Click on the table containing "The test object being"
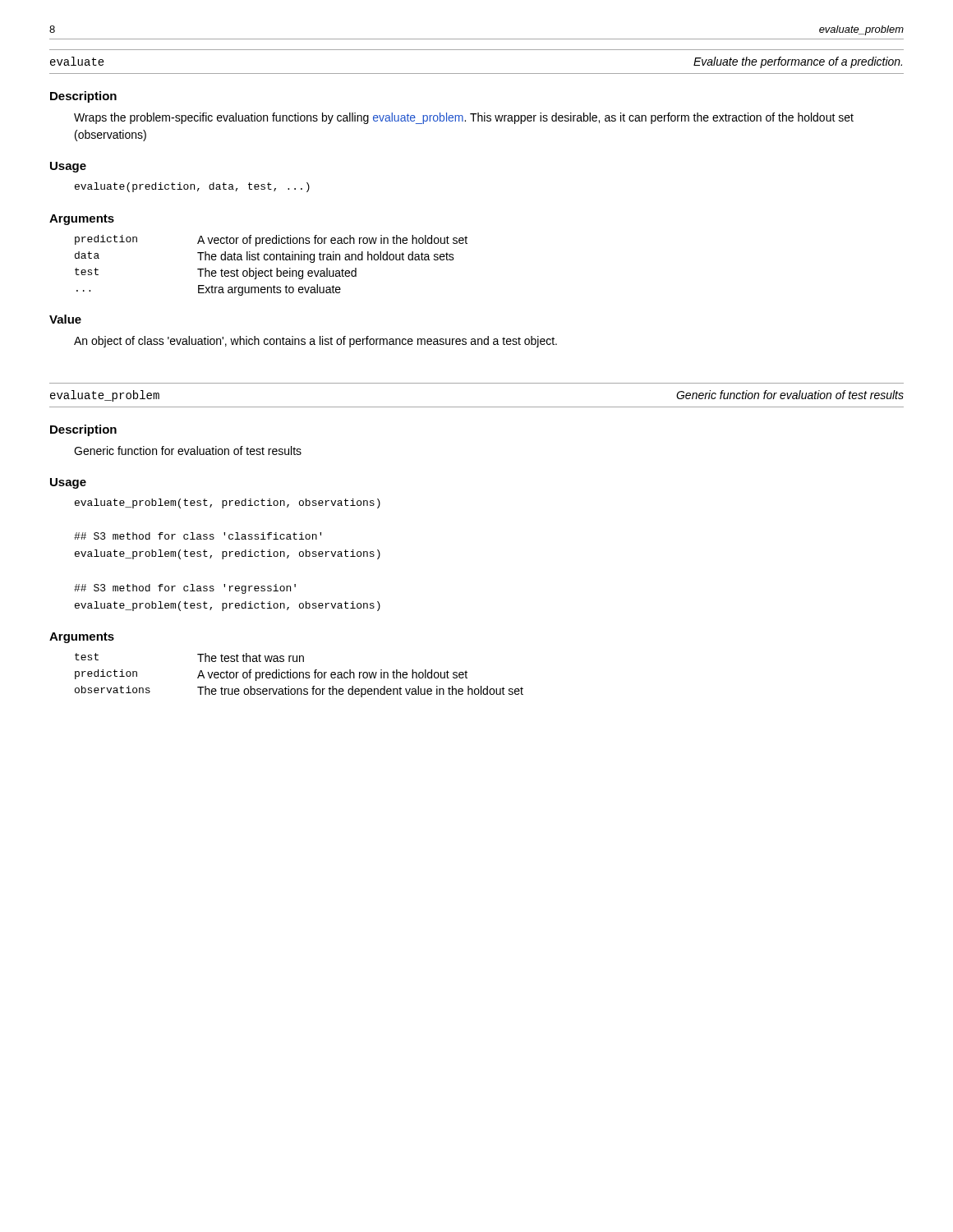The width and height of the screenshot is (953, 1232). [x=489, y=264]
